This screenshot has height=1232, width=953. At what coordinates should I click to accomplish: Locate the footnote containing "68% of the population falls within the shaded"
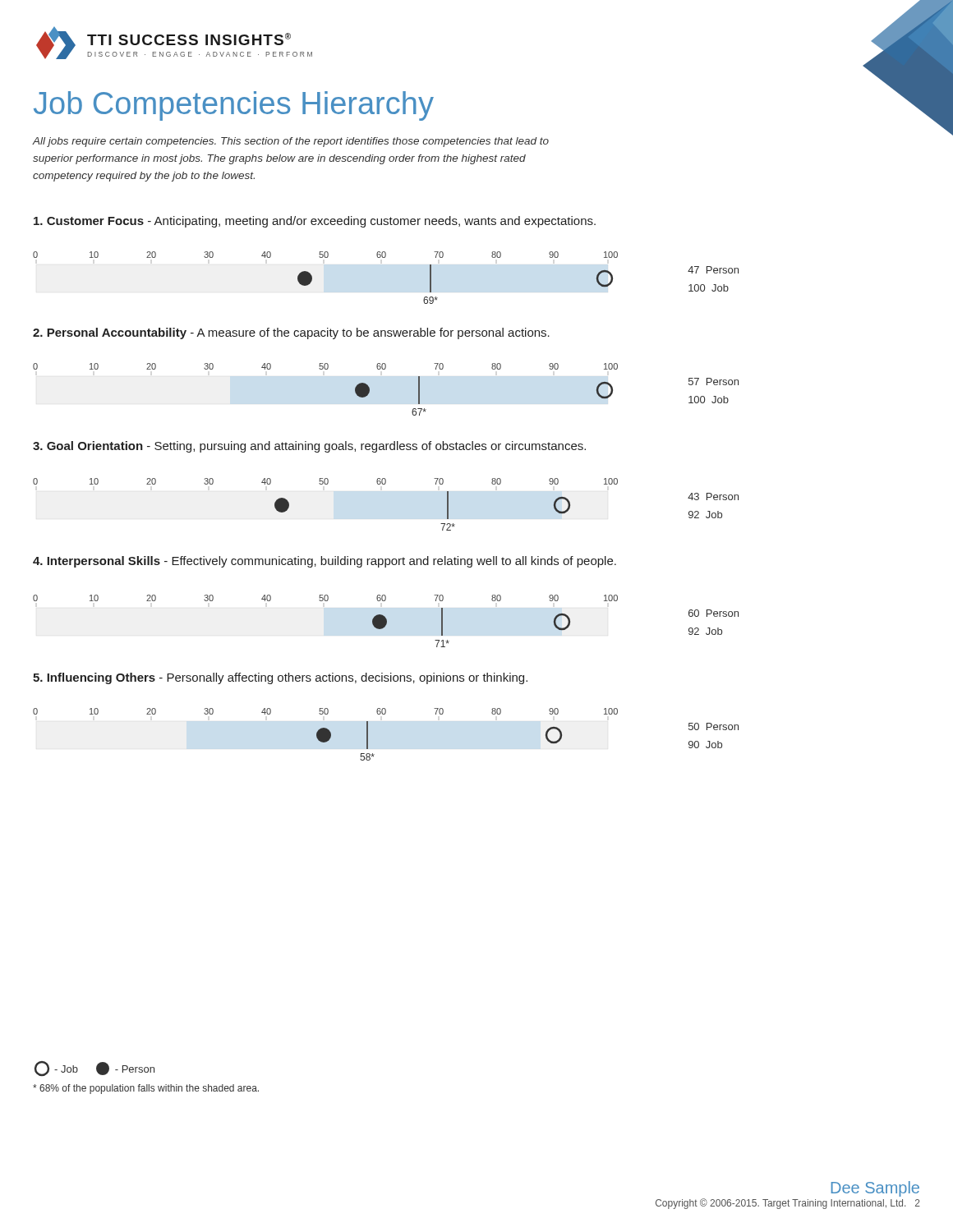146,1088
